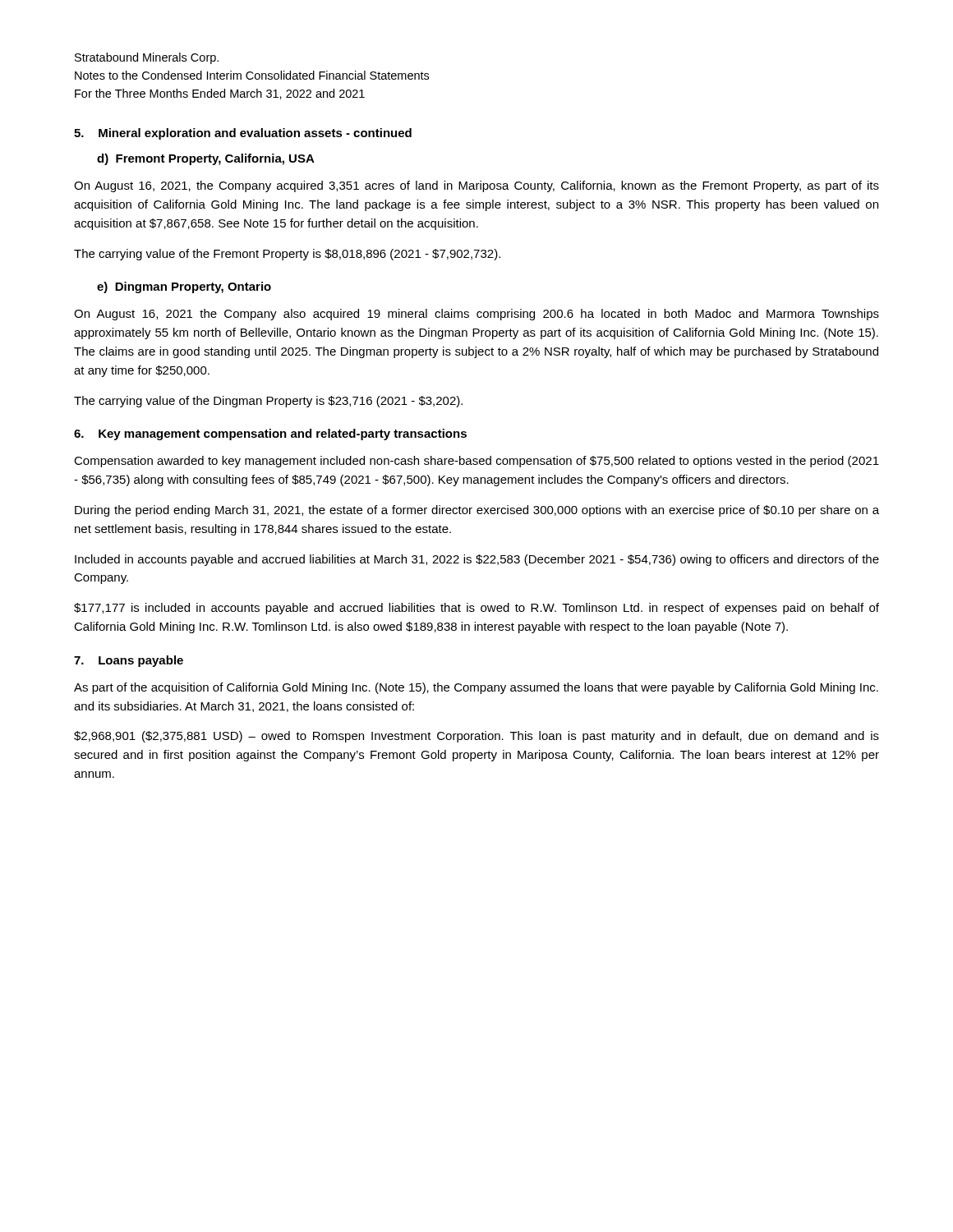Viewport: 953px width, 1232px height.
Task: Click the passage that begins "Compensation awarded to key"
Action: click(476, 470)
